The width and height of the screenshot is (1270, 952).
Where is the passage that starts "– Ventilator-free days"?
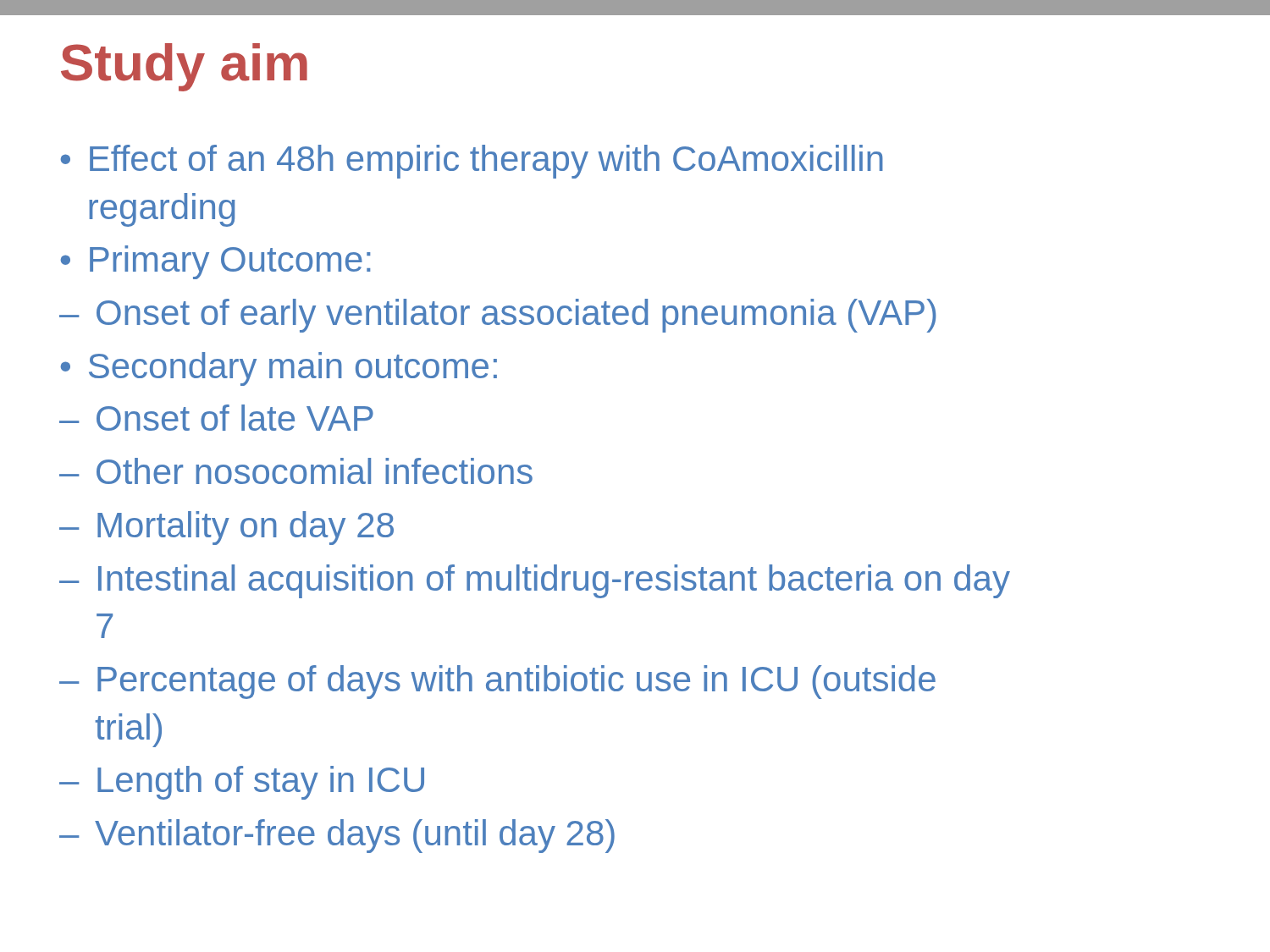click(x=337, y=836)
